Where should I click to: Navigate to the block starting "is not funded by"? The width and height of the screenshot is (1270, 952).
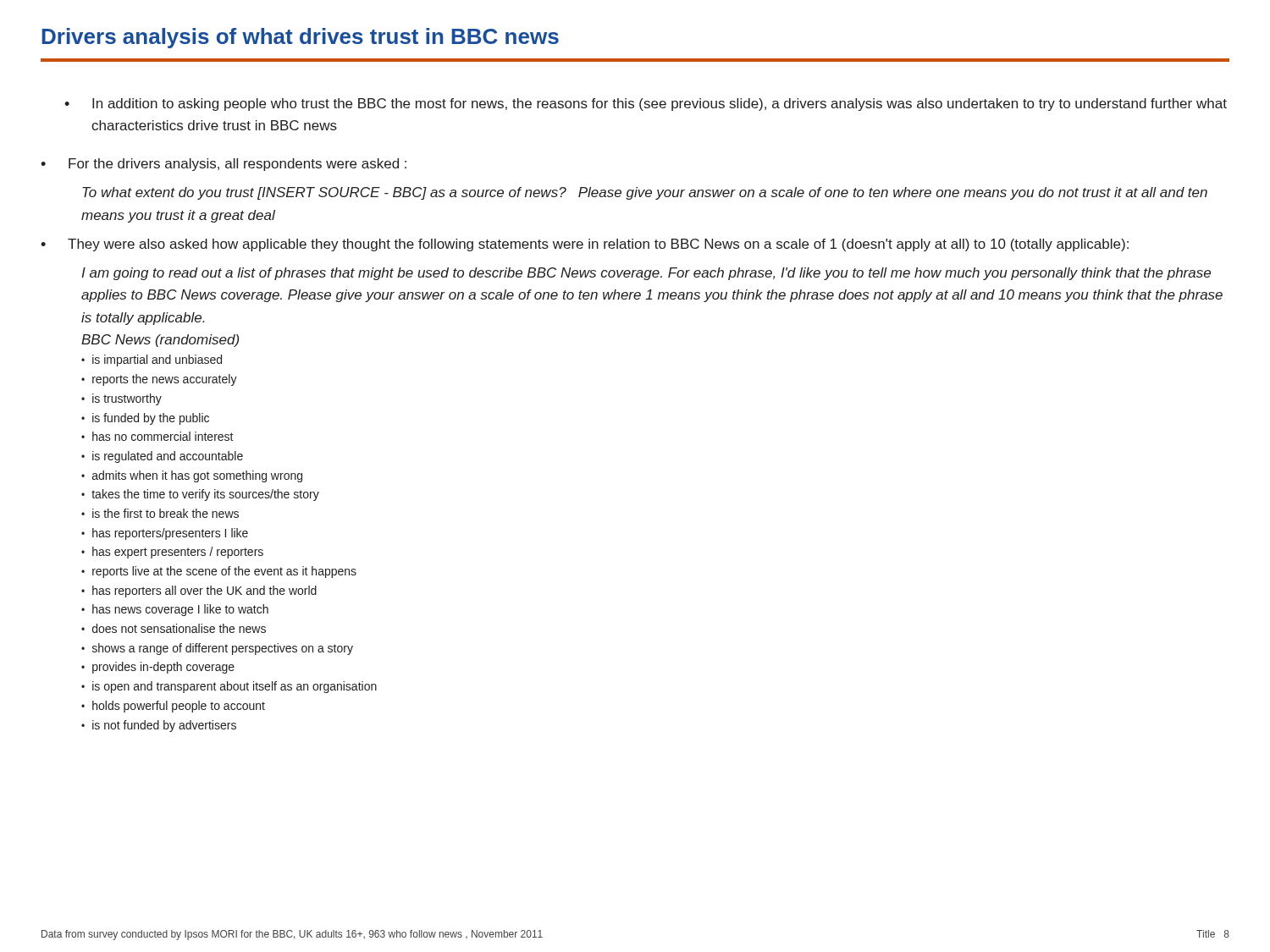click(x=159, y=726)
